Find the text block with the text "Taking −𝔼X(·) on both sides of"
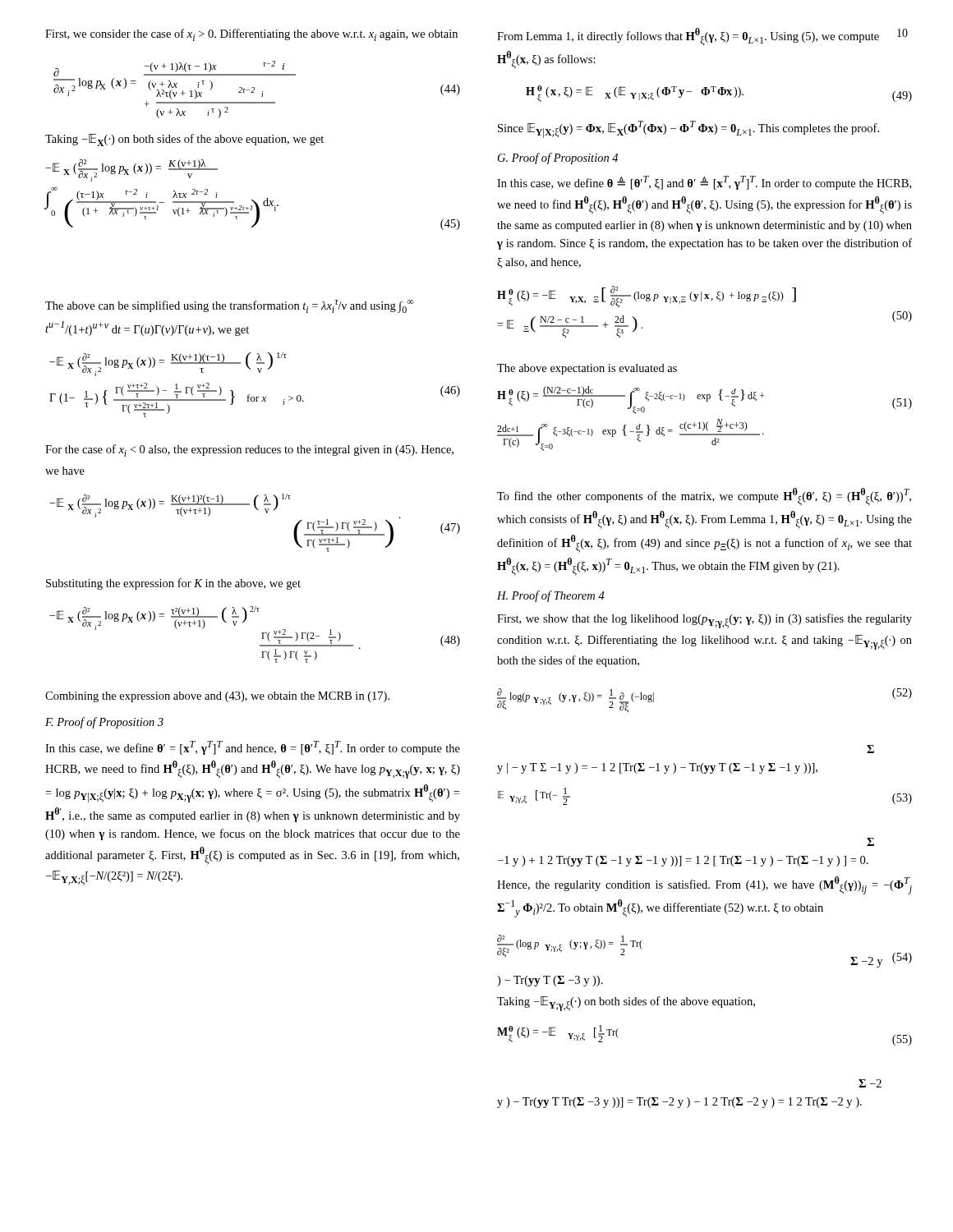Viewport: 953px width, 1232px height. [185, 140]
